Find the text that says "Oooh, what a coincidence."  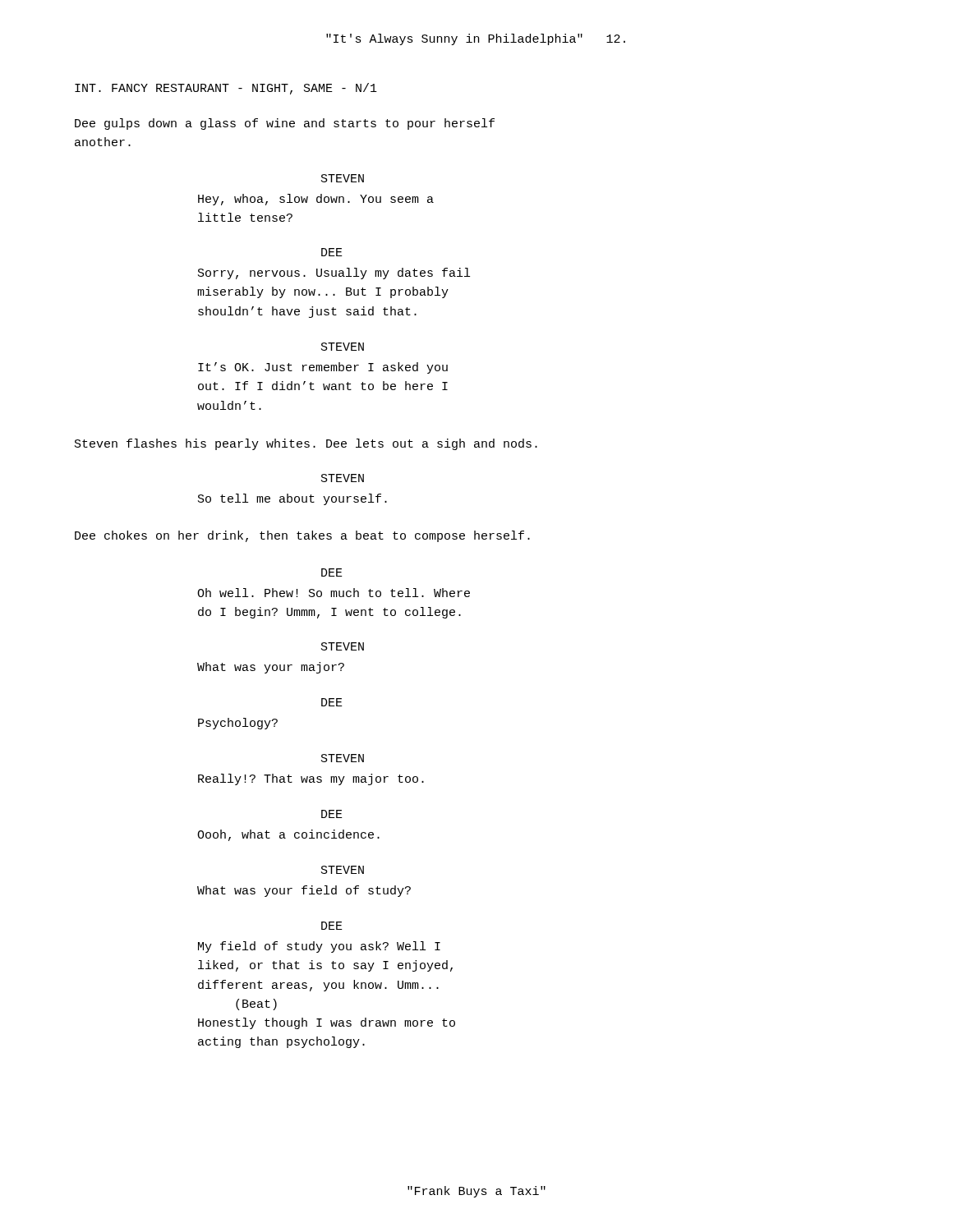(x=290, y=836)
